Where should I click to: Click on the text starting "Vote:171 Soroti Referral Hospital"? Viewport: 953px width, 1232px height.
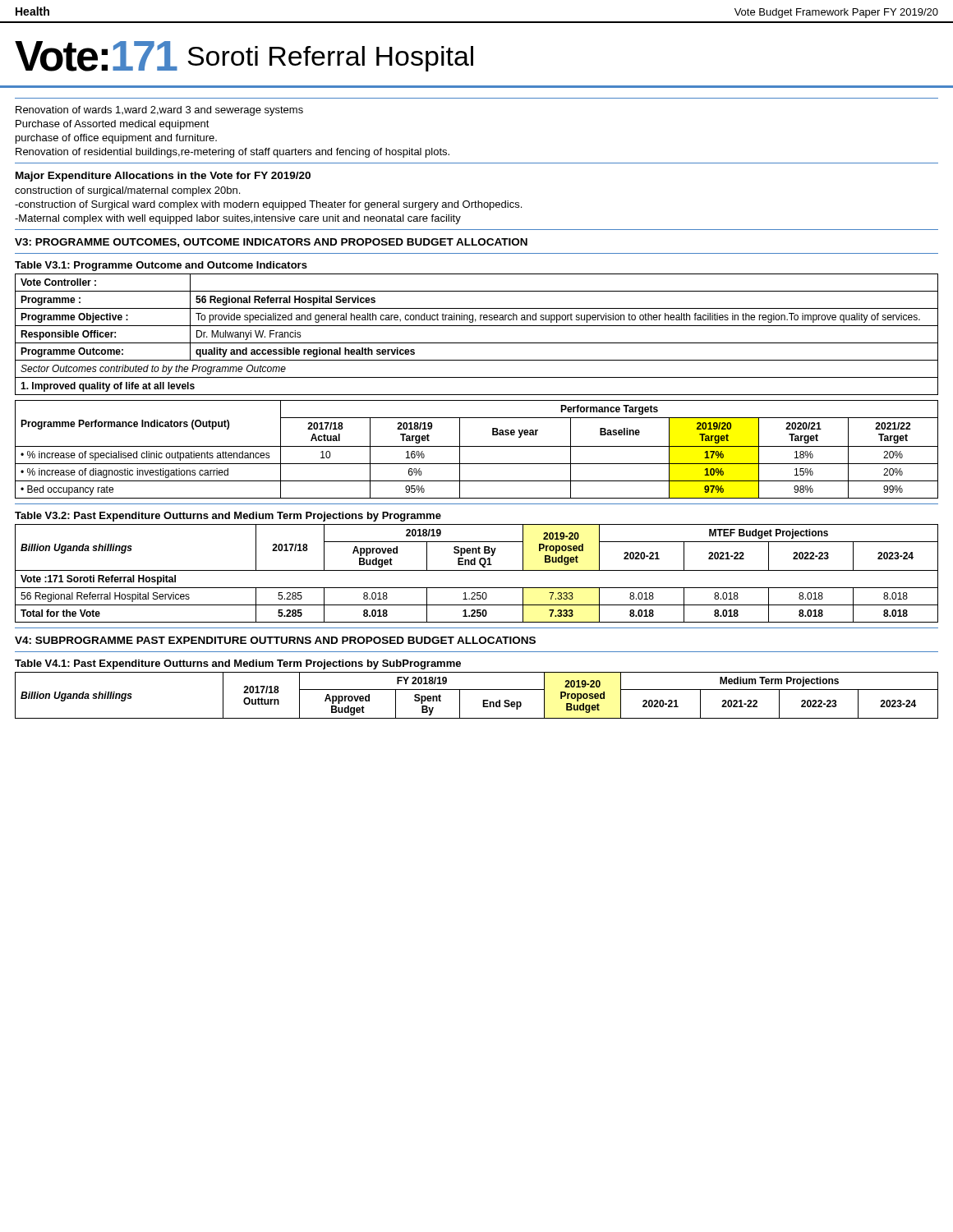coord(245,56)
